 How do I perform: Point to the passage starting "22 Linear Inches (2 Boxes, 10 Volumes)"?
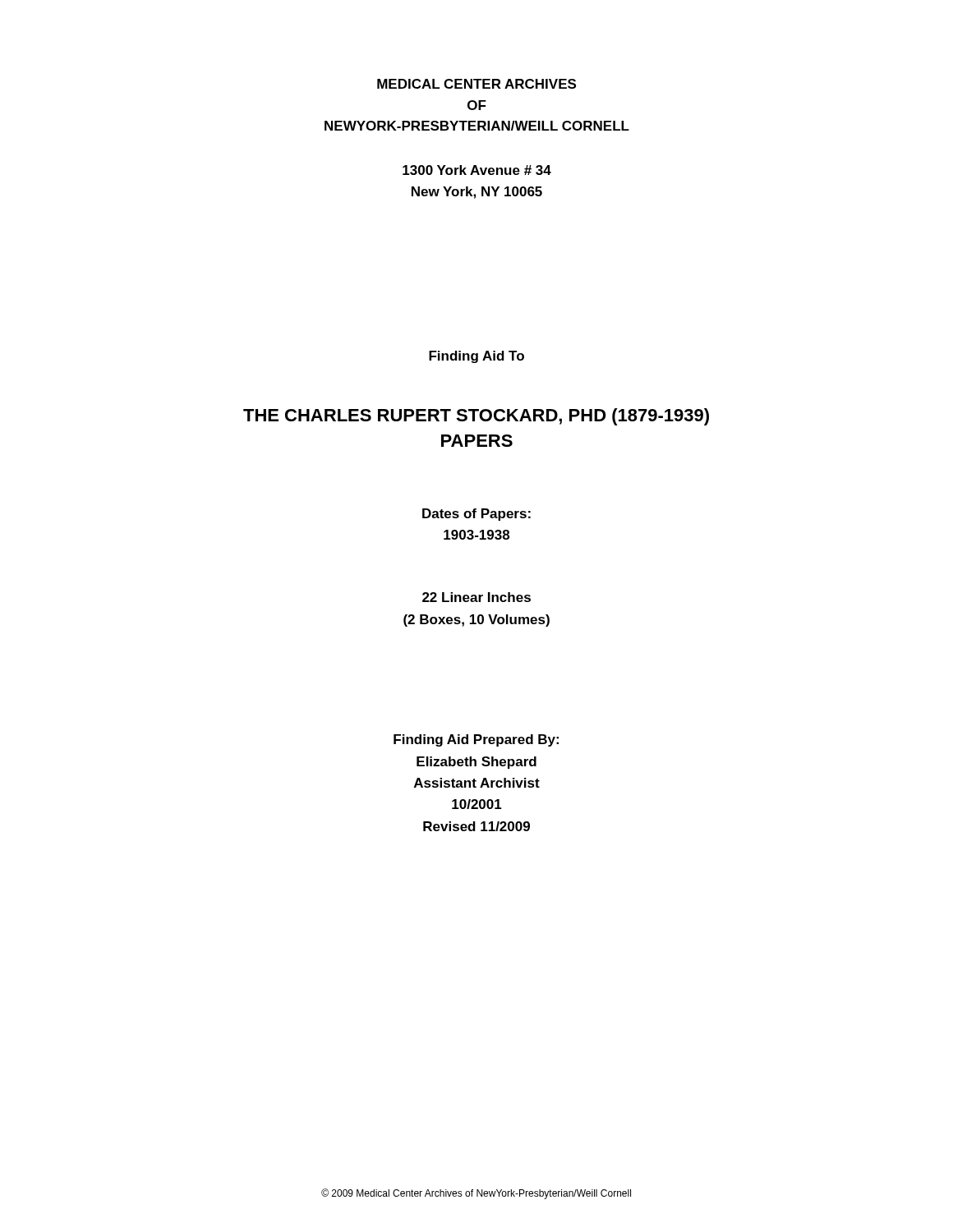[476, 609]
